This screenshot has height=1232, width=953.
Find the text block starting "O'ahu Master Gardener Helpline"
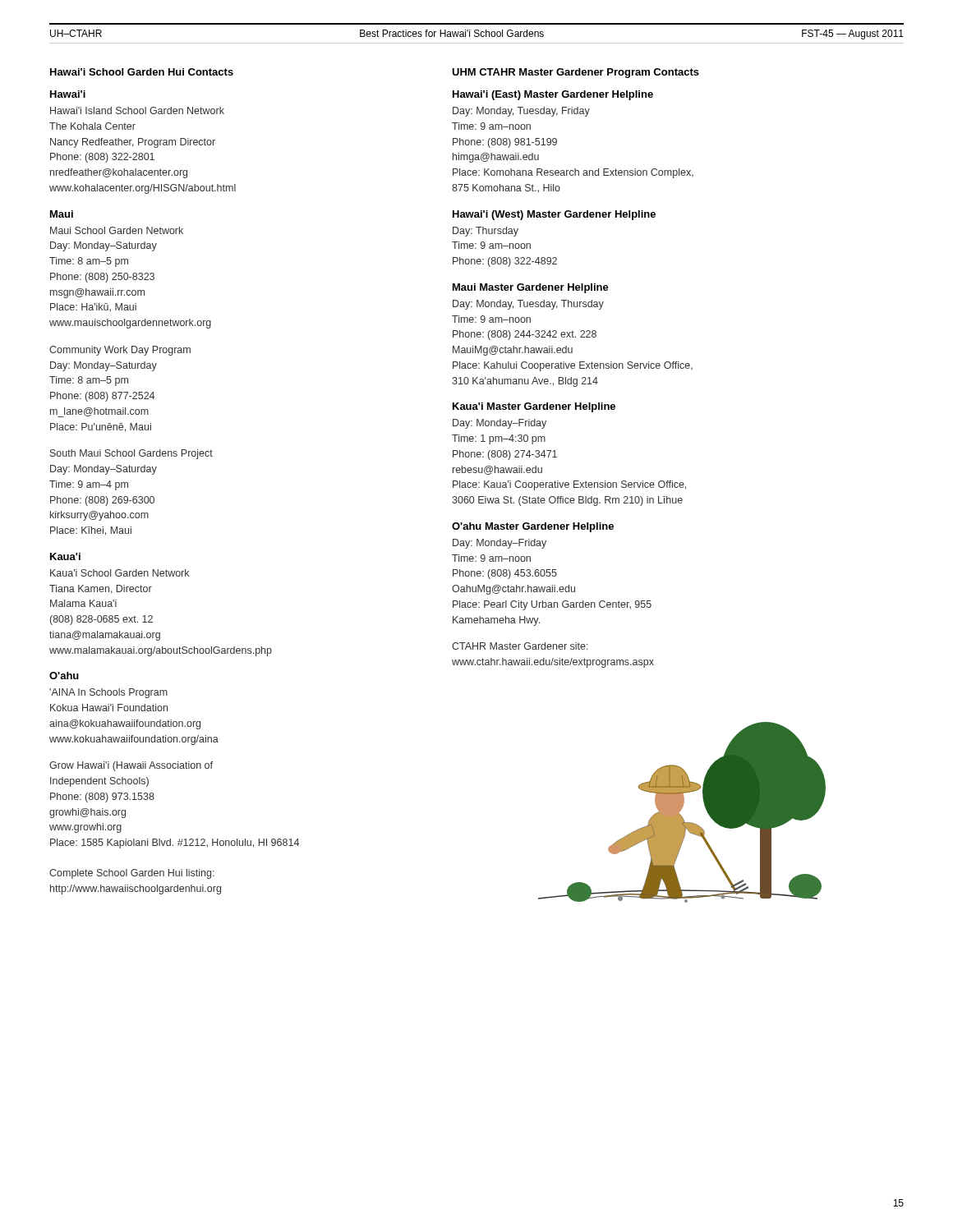pyautogui.click(x=533, y=526)
